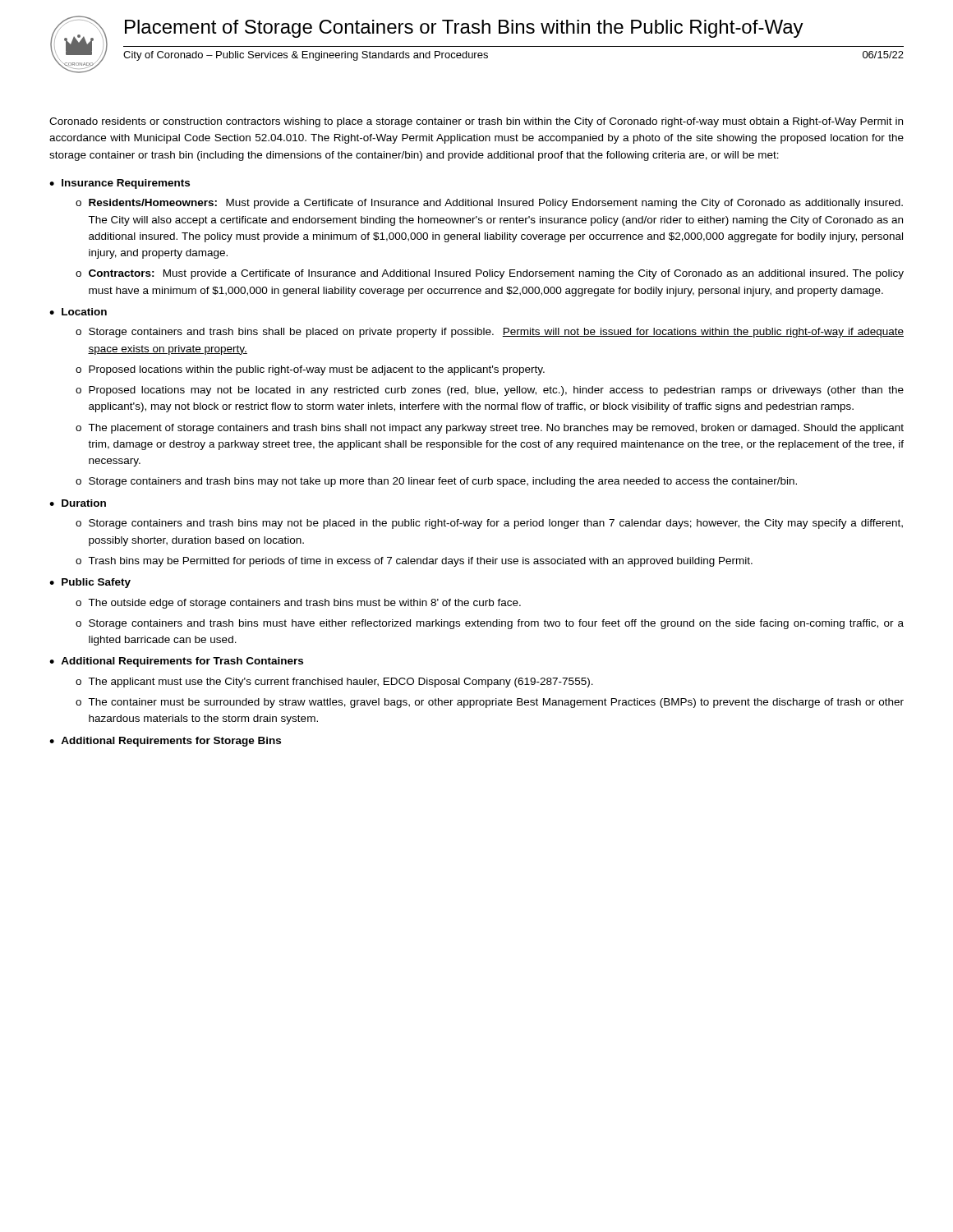Click on the text starting "• Duration"
Viewport: 953px width, 1232px height.
pos(78,504)
